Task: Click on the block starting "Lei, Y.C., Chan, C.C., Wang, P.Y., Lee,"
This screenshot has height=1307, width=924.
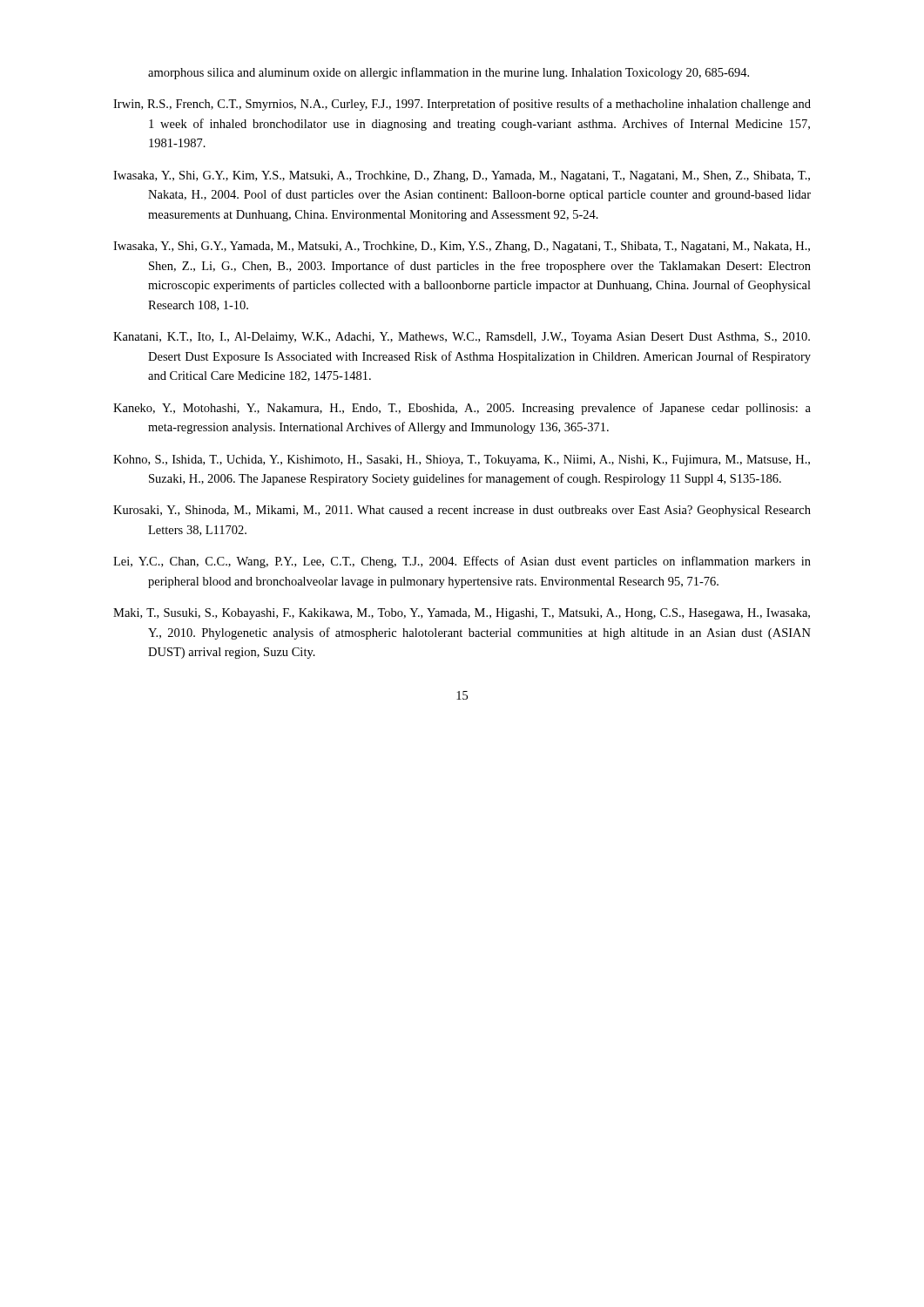Action: 462,571
